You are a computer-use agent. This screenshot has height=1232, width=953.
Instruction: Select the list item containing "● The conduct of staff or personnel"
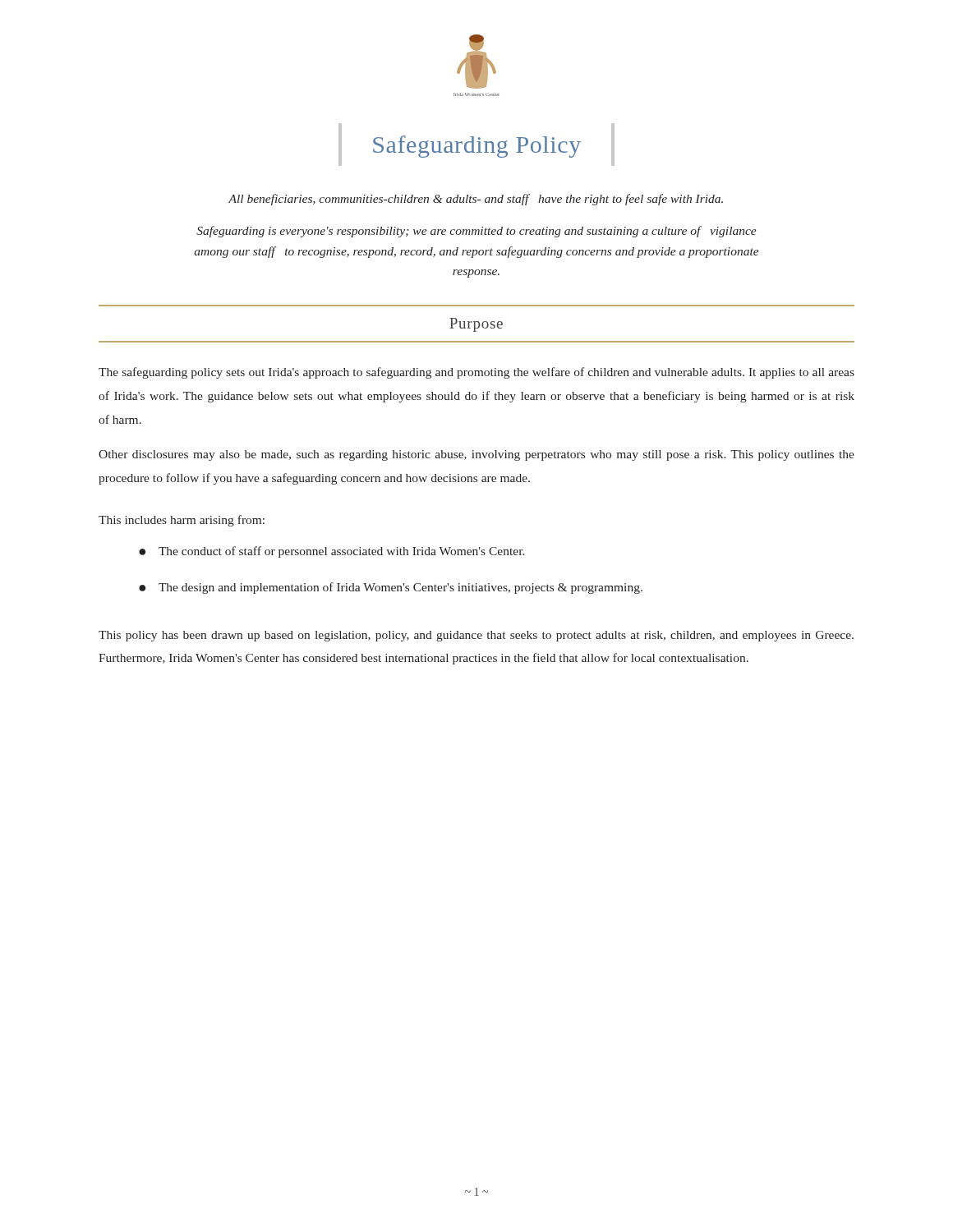coord(496,552)
